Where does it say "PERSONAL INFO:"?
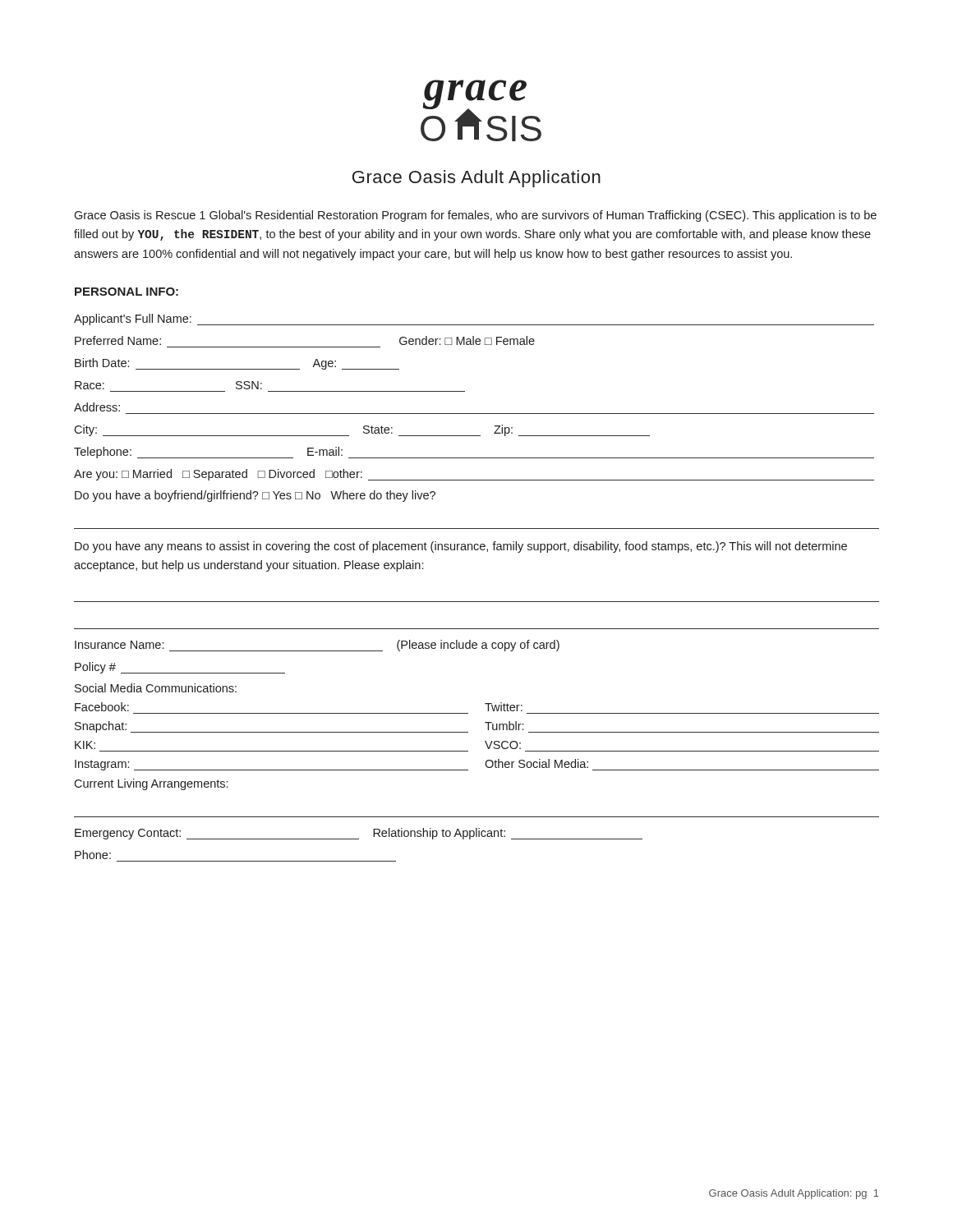Viewport: 953px width, 1232px height. [x=127, y=291]
